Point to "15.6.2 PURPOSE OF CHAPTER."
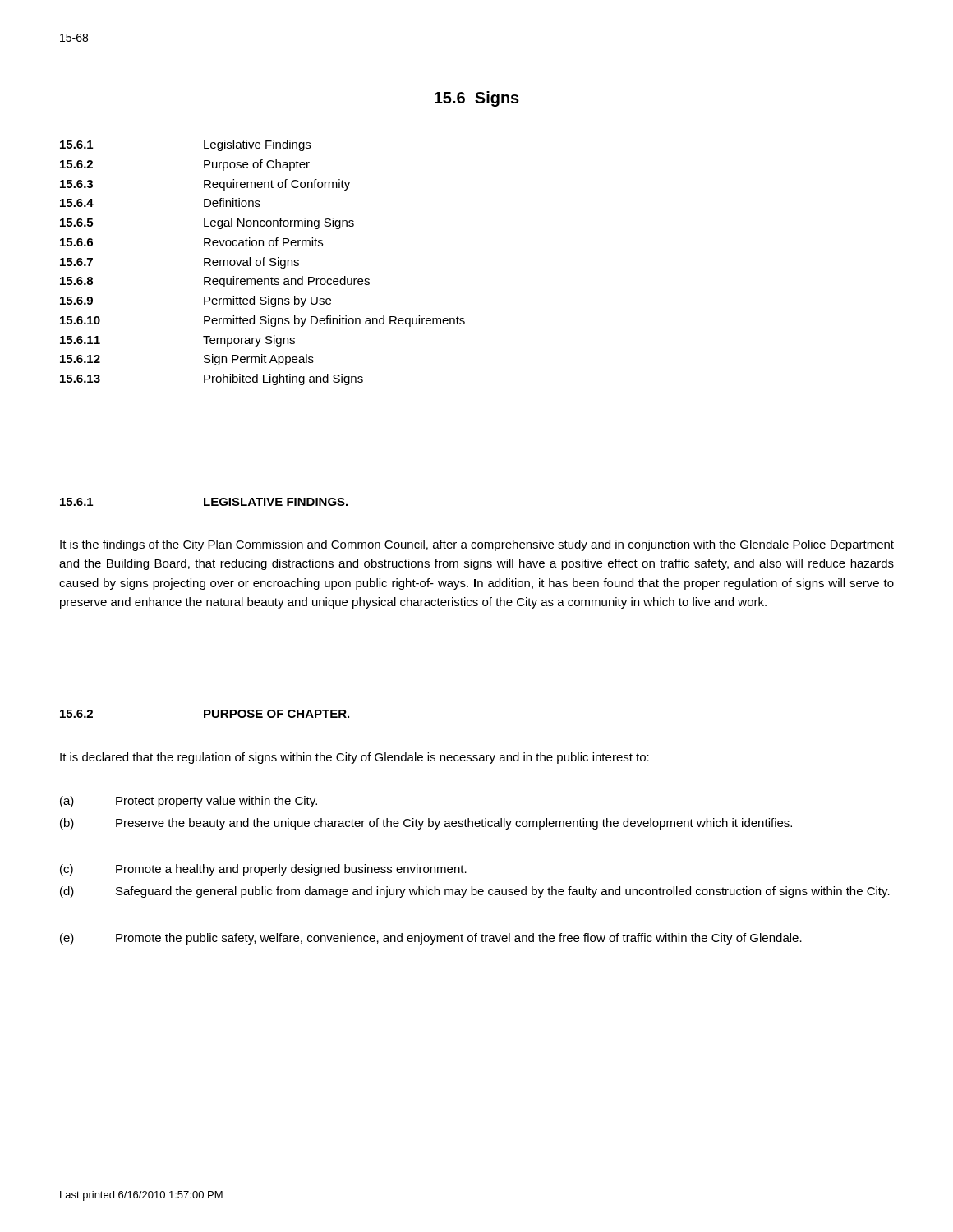This screenshot has width=953, height=1232. (205, 714)
